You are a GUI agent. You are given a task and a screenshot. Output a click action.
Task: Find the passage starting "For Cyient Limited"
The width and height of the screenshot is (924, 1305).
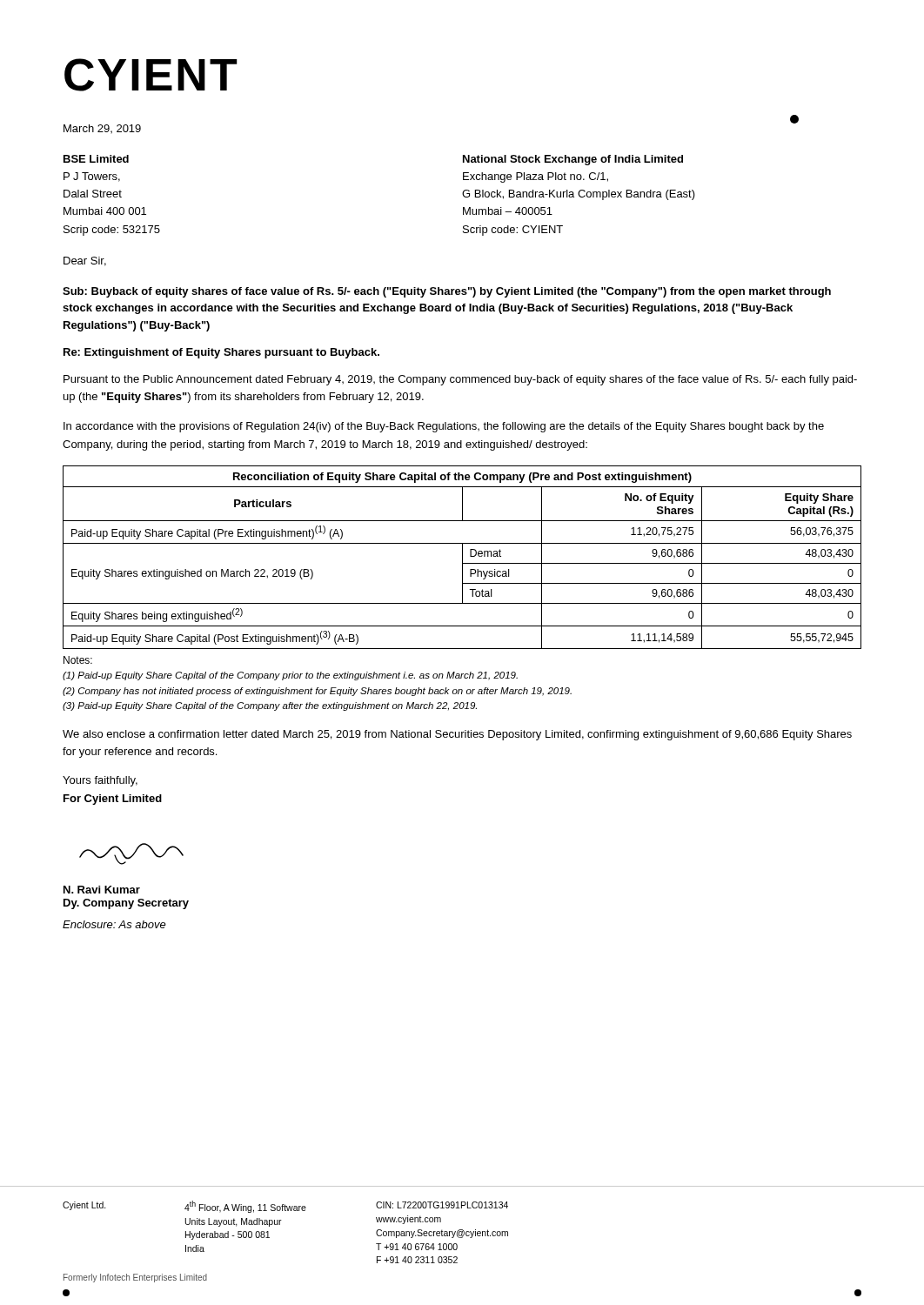(x=112, y=798)
